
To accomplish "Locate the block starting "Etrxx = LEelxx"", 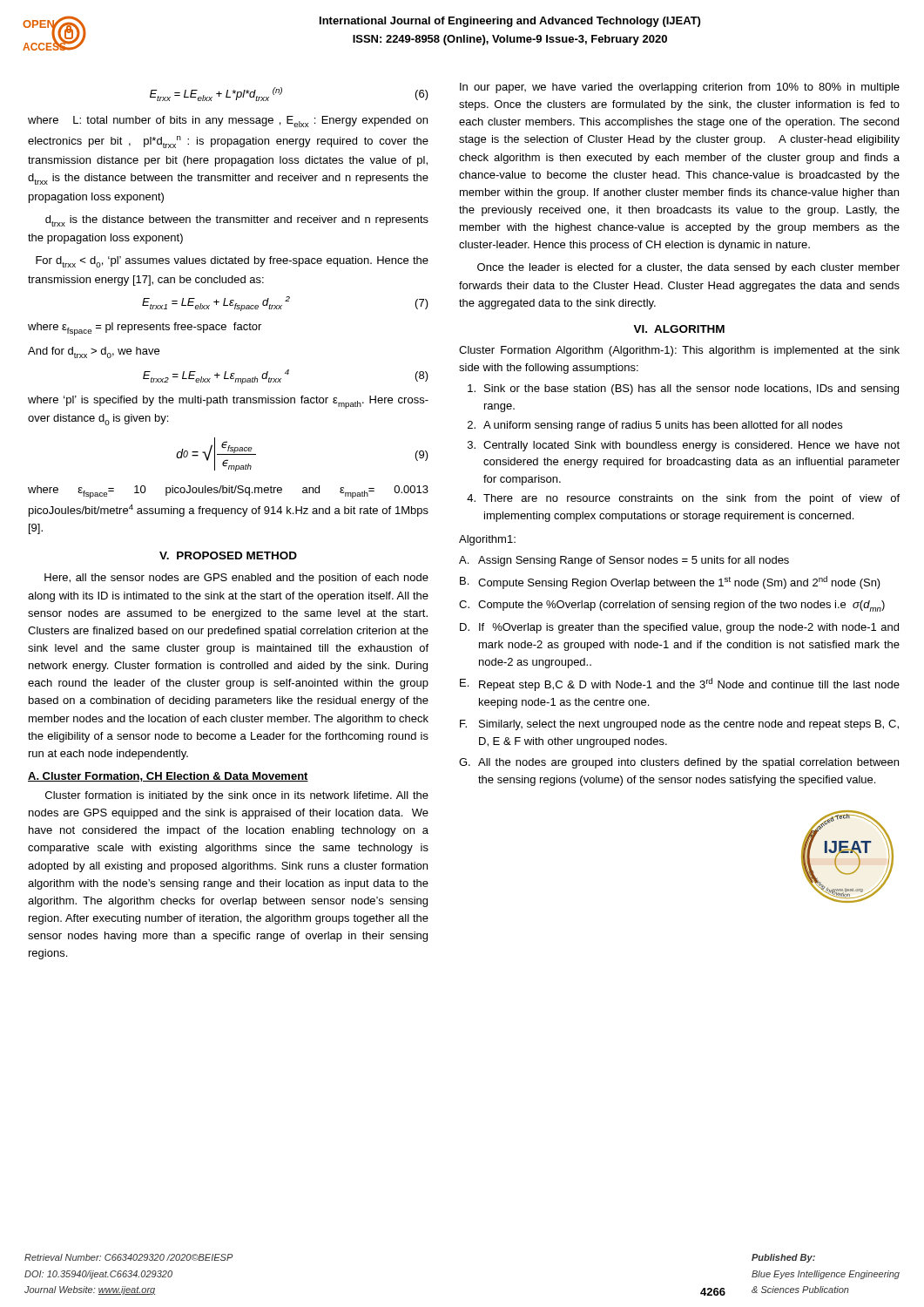I will (228, 94).
